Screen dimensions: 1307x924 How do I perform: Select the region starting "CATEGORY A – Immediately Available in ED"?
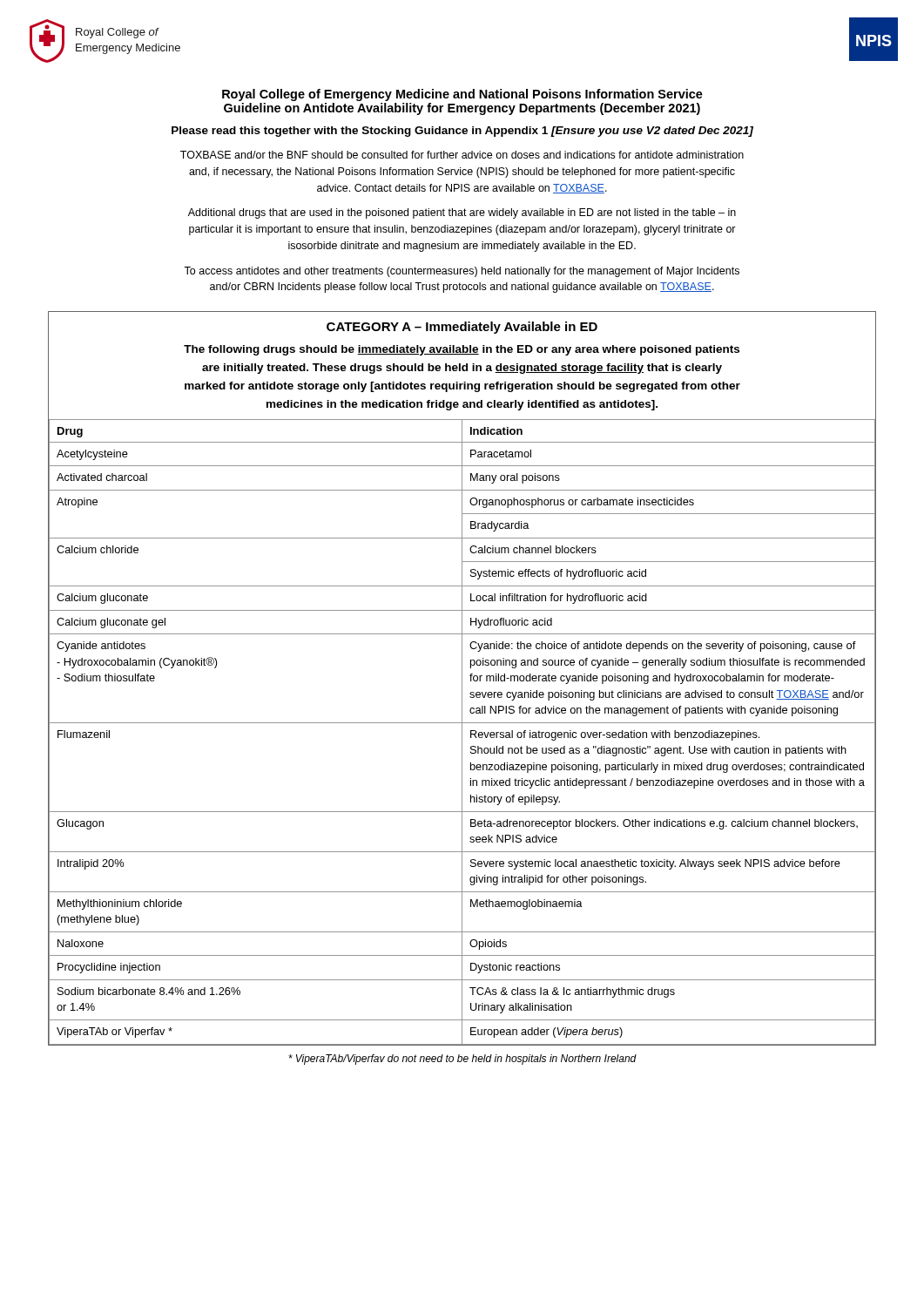[462, 326]
